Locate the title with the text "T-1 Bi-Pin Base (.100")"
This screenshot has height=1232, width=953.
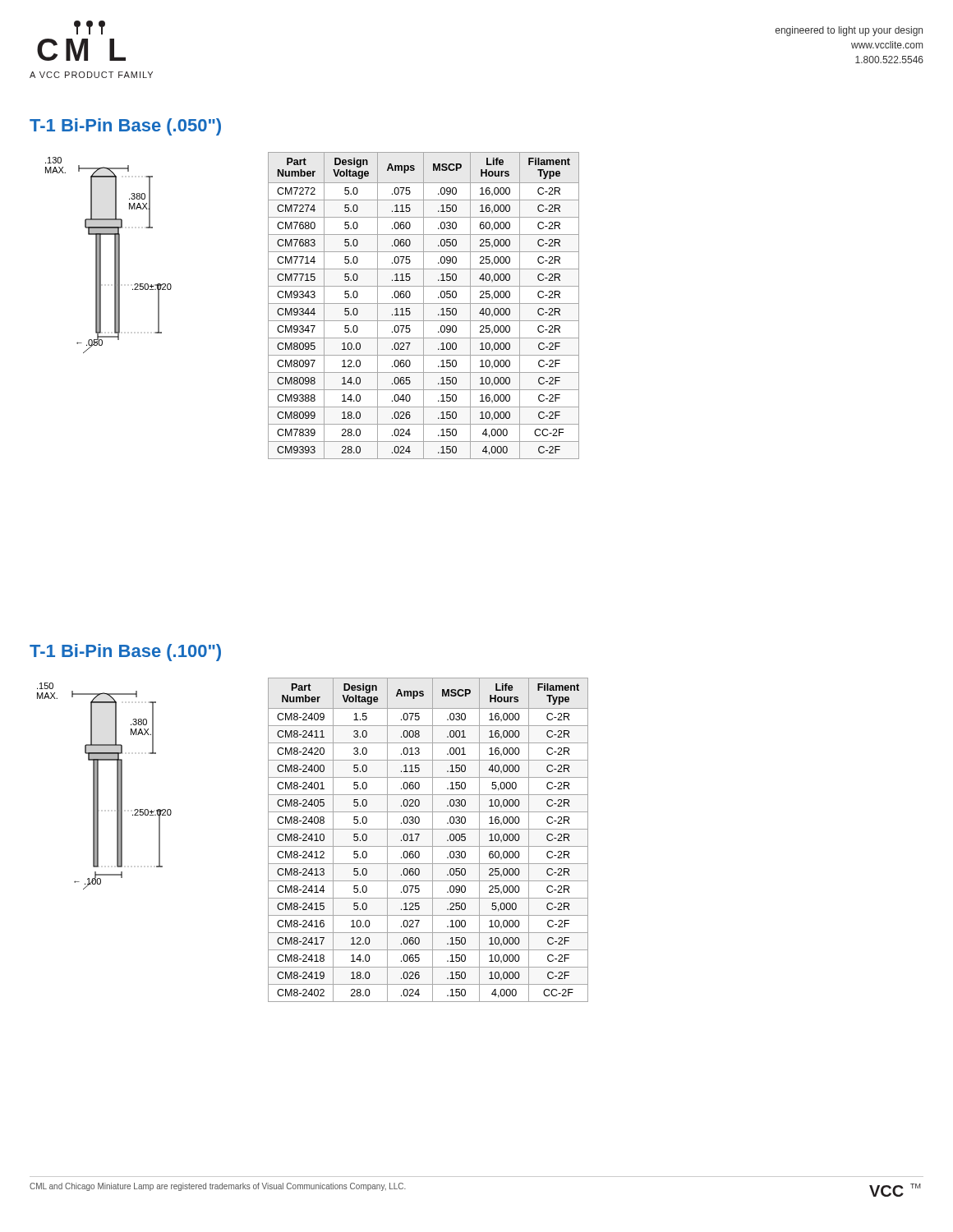pos(126,651)
